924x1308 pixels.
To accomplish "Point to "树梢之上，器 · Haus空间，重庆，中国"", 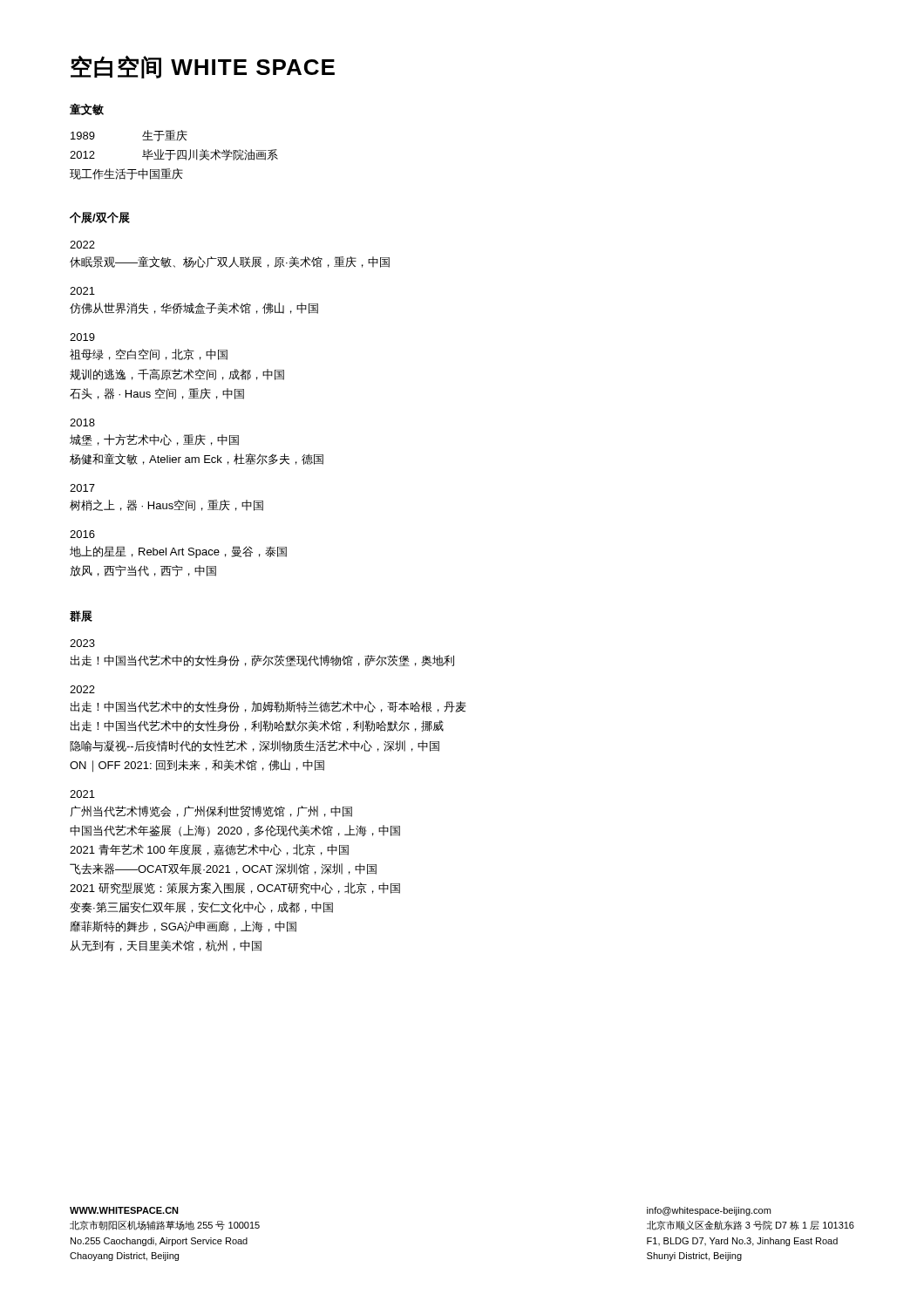I will 167,505.
